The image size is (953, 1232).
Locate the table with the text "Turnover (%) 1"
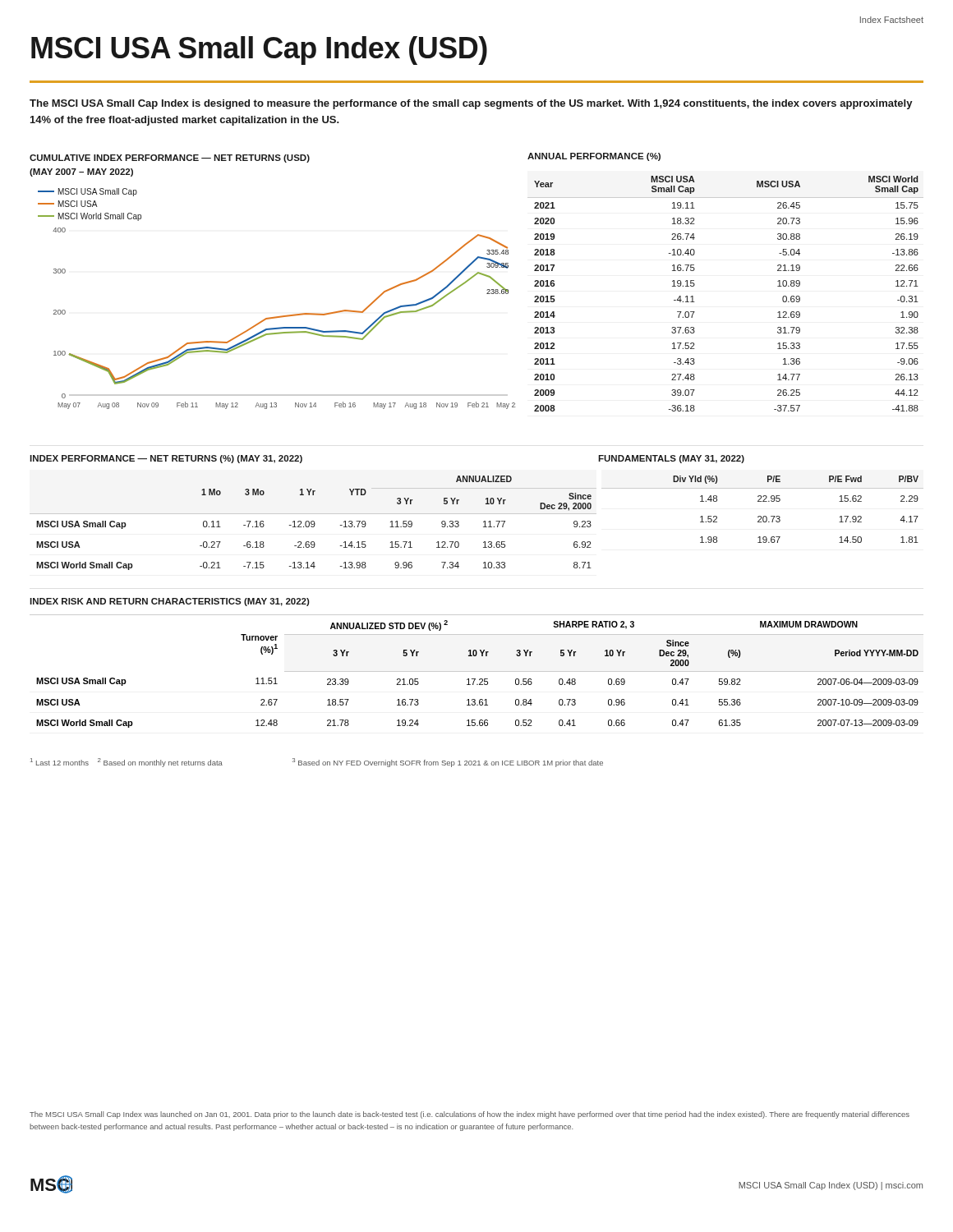[476, 674]
